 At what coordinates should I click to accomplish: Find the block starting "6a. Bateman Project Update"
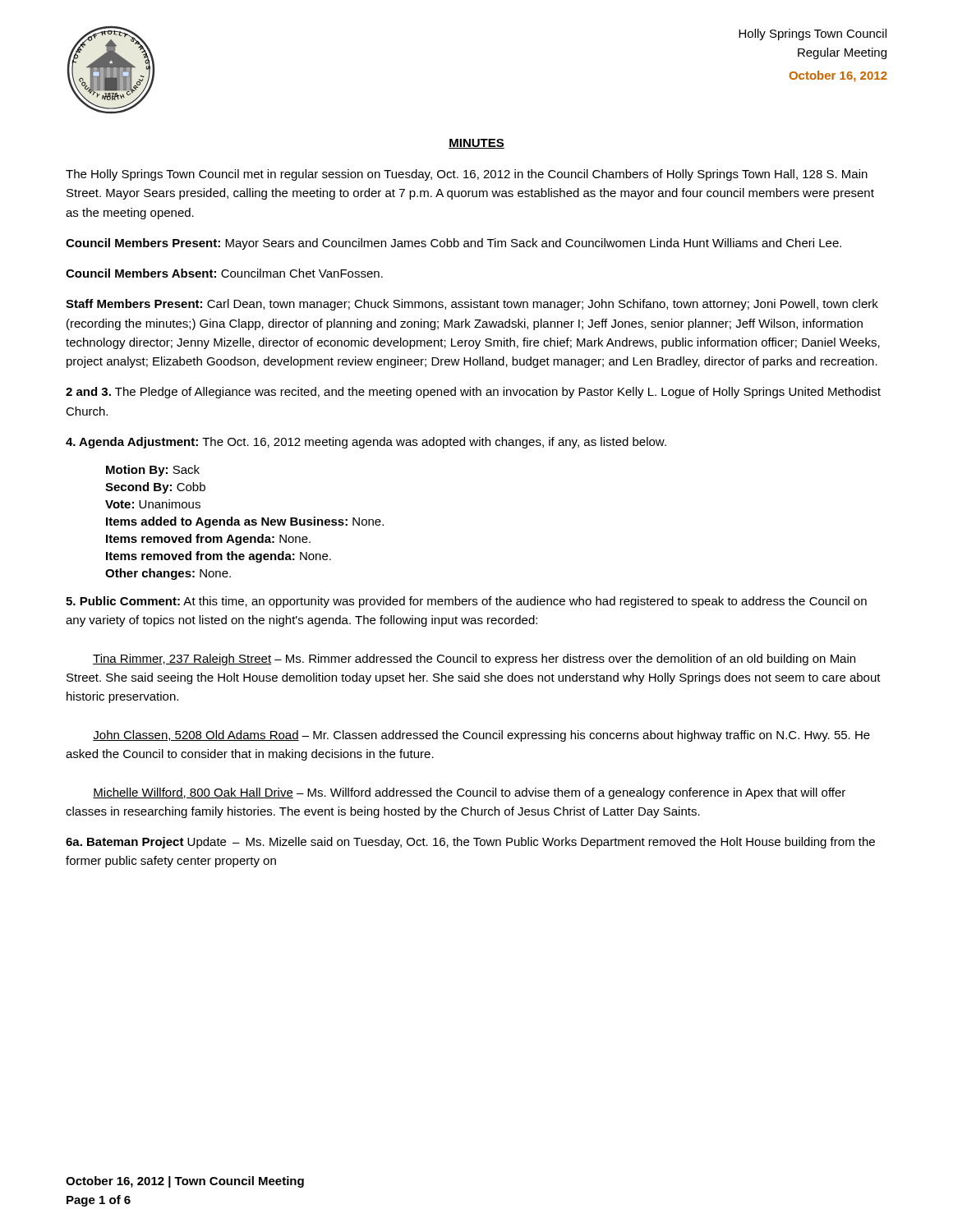point(471,851)
